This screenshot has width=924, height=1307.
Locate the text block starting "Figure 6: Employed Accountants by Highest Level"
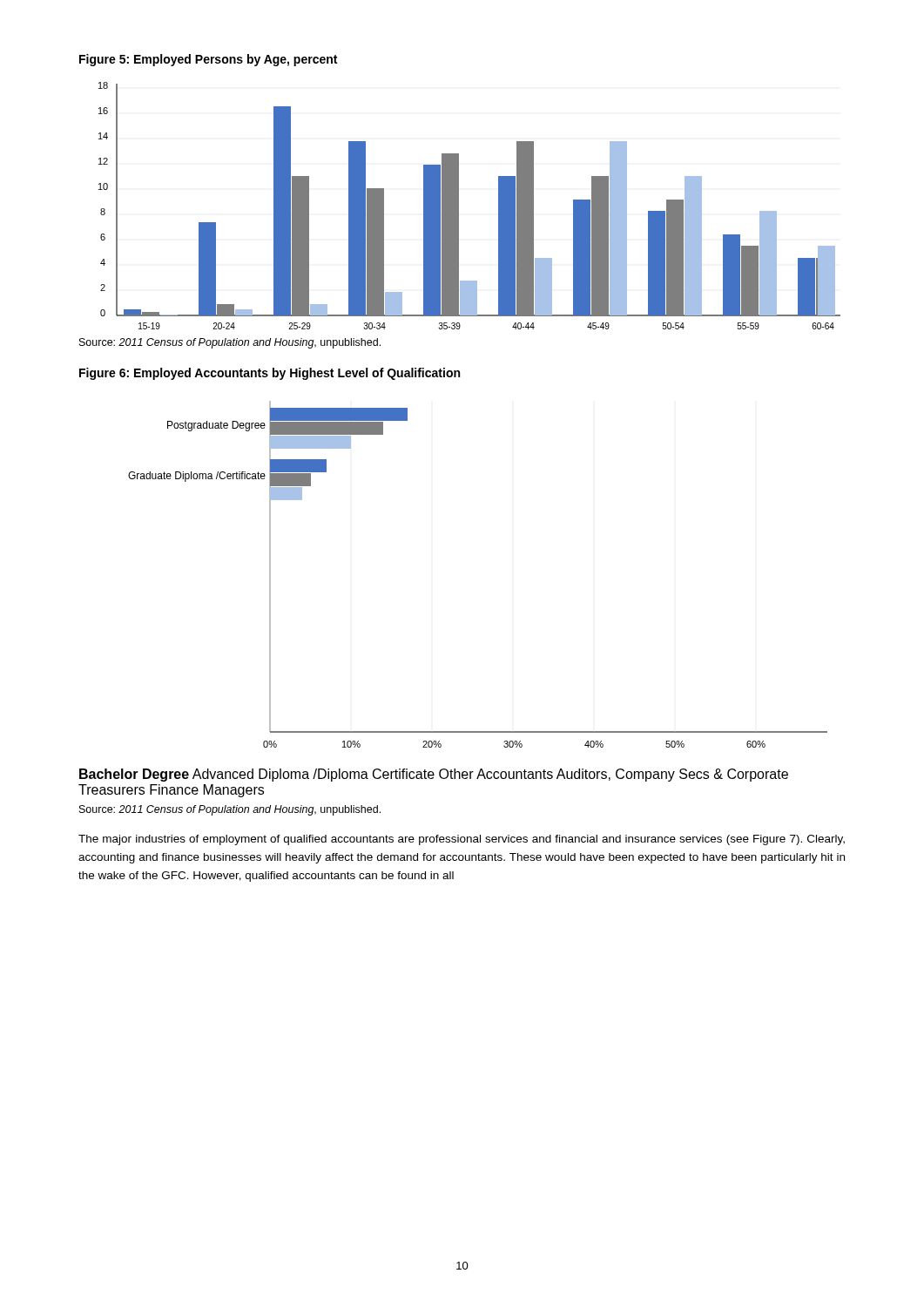click(270, 373)
